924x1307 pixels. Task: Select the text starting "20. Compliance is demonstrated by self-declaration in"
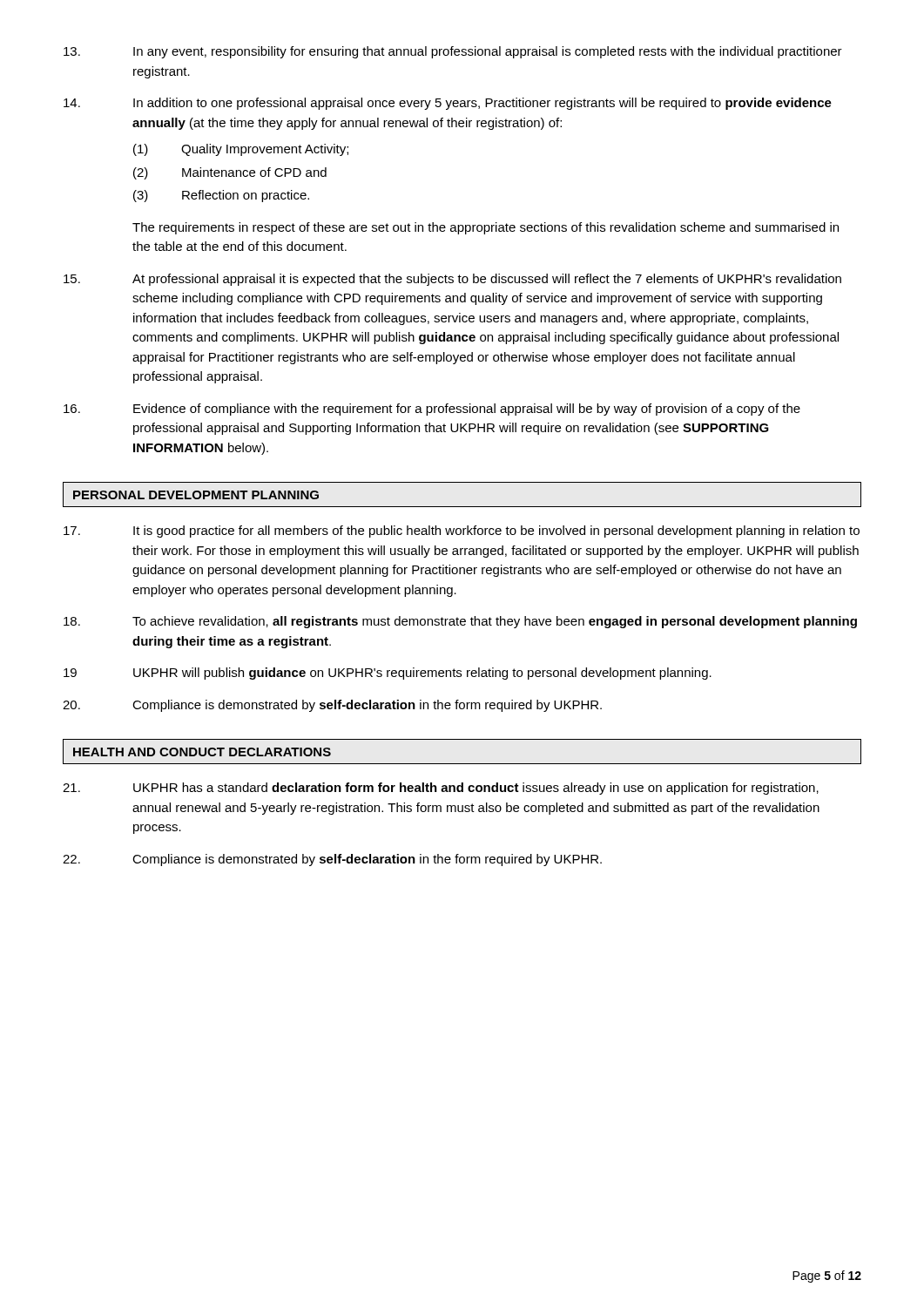point(462,705)
